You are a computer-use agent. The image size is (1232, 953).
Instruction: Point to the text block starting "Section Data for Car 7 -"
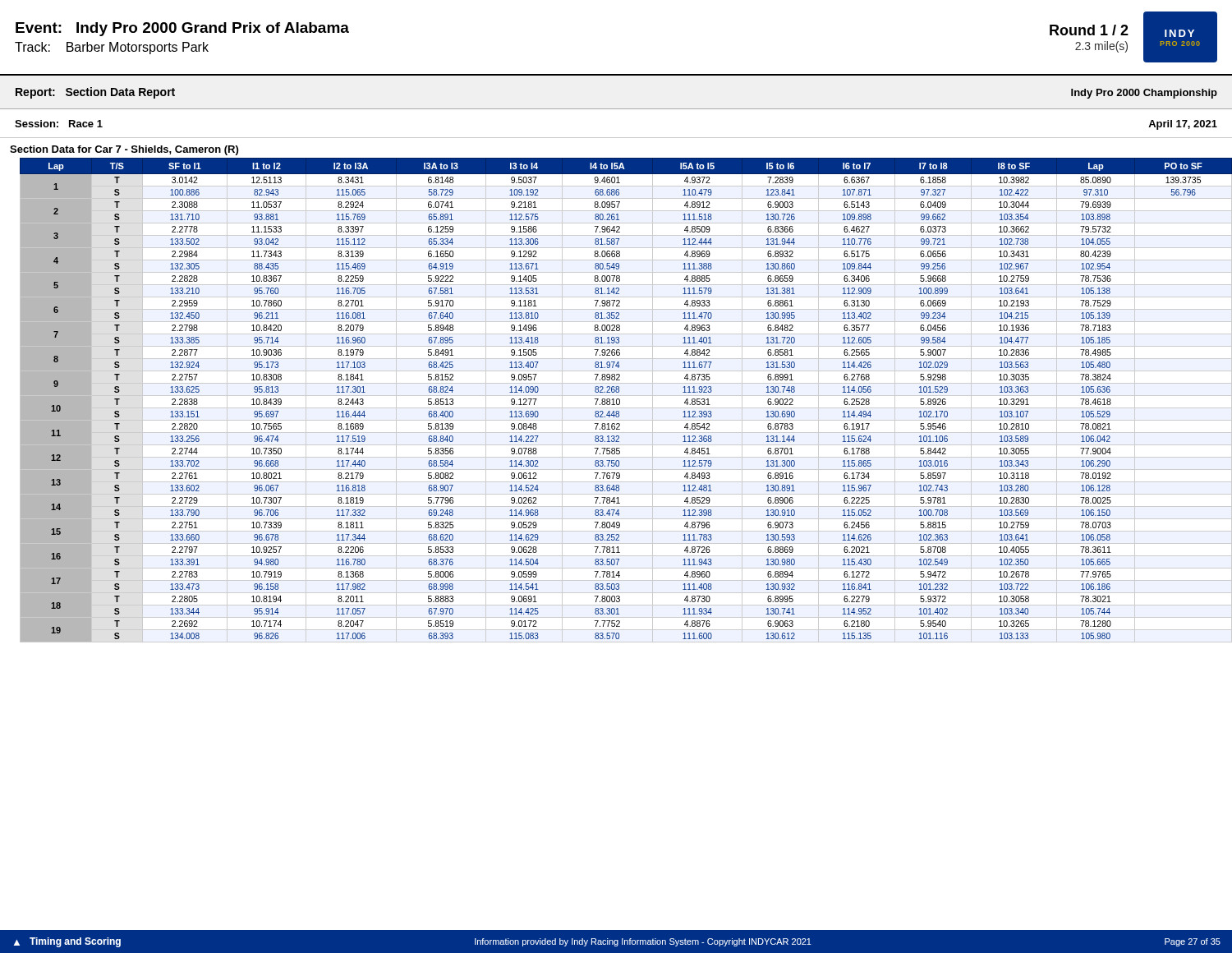124,149
